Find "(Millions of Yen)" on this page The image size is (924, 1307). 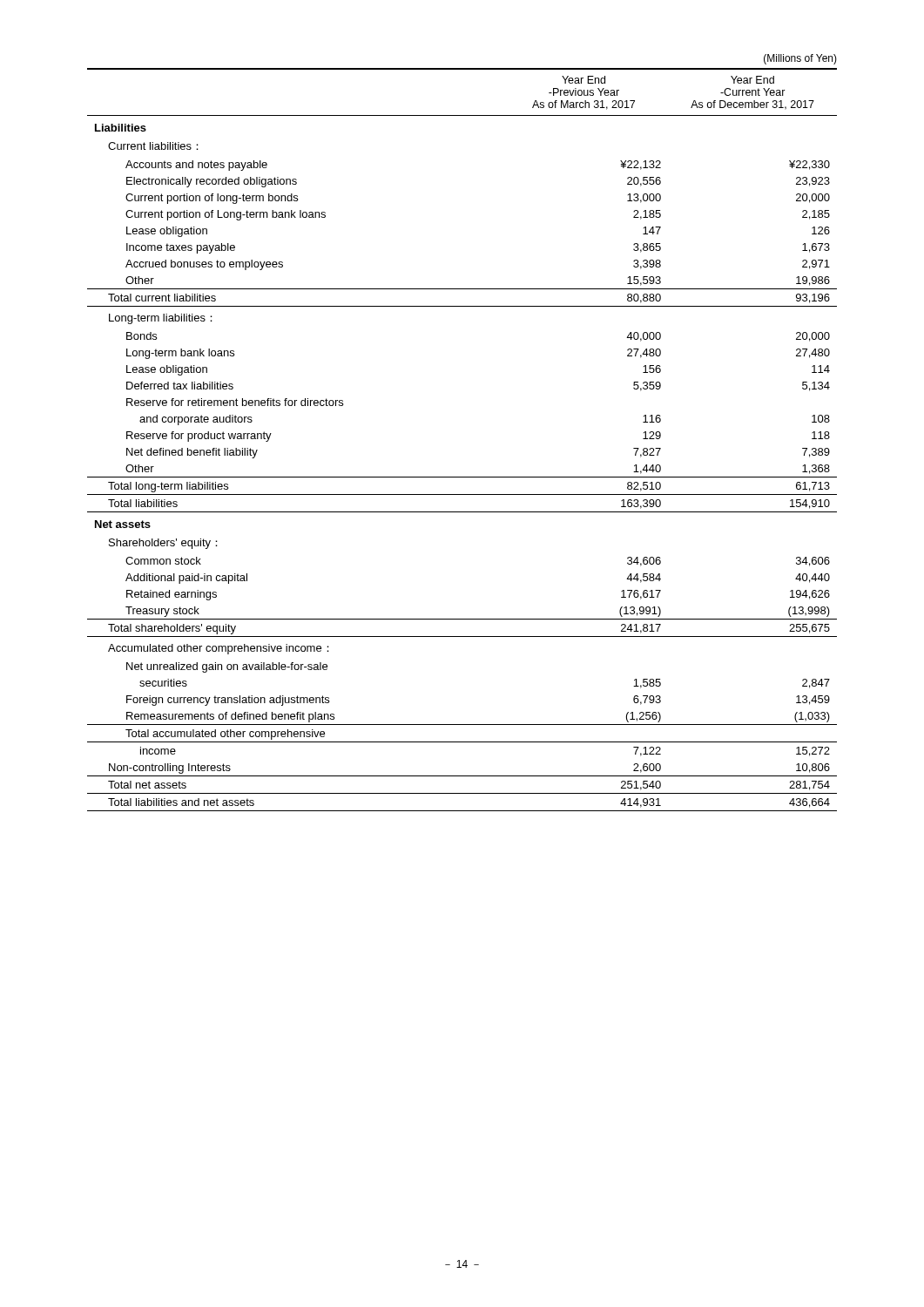click(x=800, y=58)
